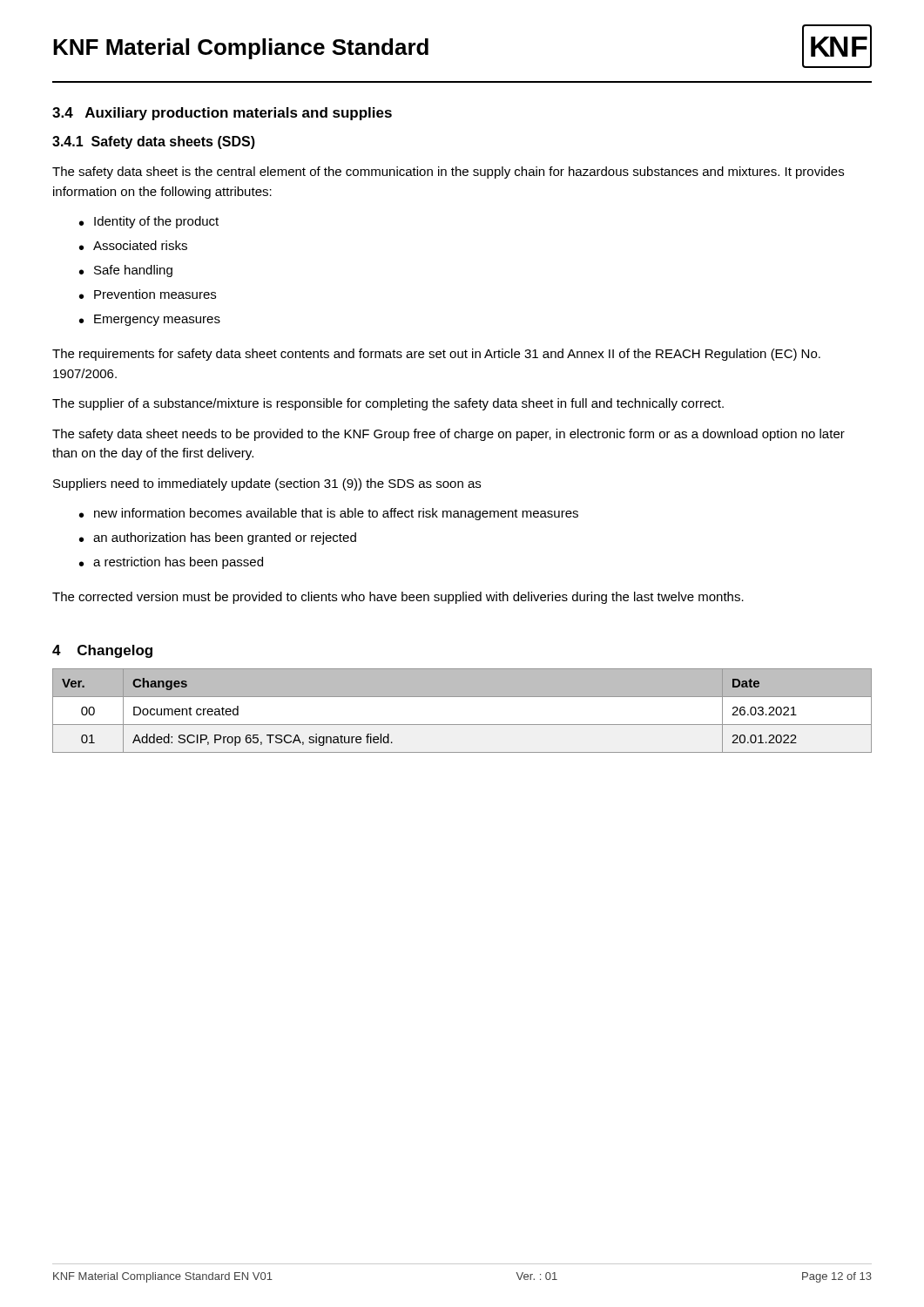Find the list item containing "•a restriction has been passed"
Viewport: 924px width, 1307px height.
point(171,564)
